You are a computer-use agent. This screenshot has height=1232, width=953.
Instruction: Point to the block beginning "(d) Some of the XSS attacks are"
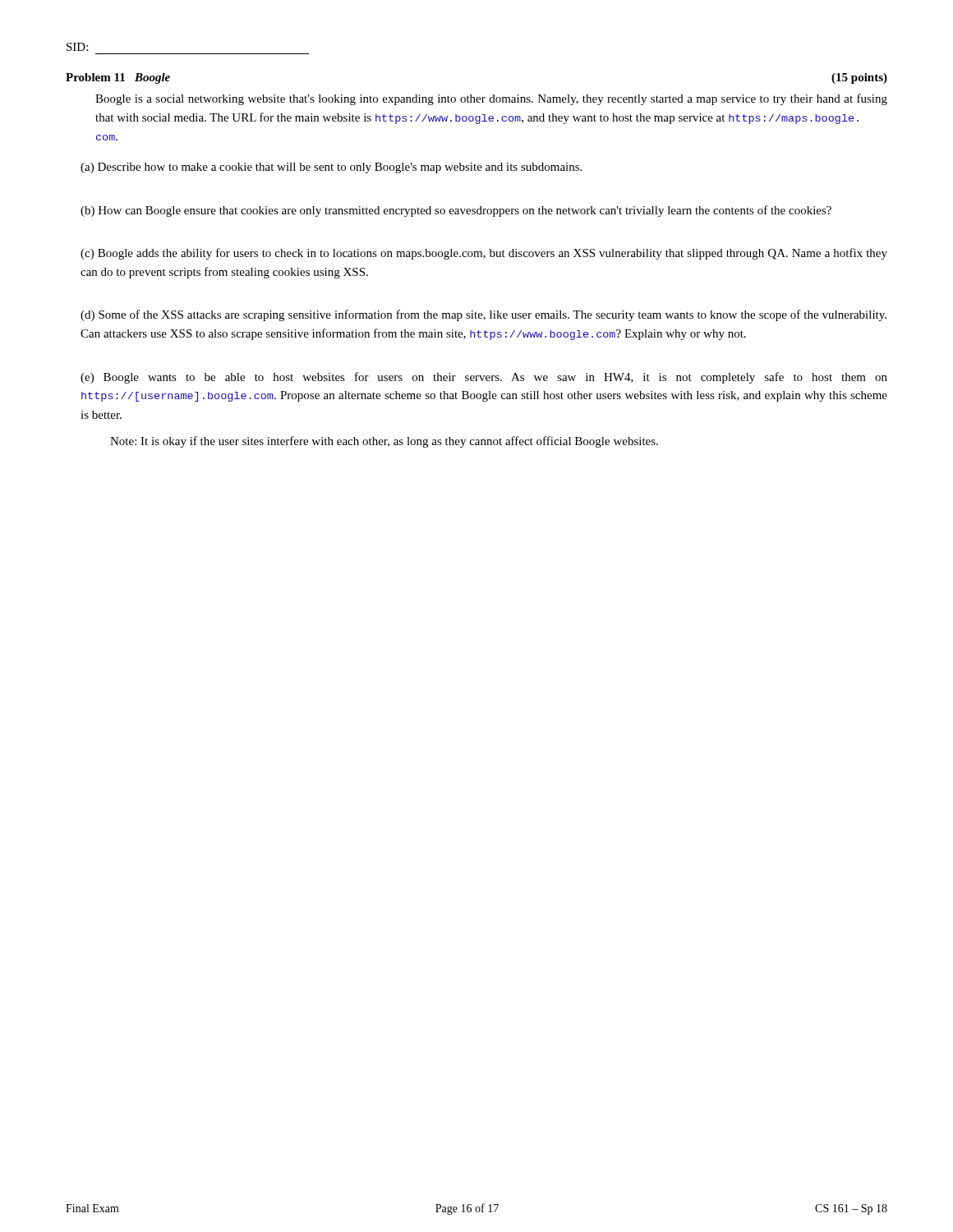484,324
